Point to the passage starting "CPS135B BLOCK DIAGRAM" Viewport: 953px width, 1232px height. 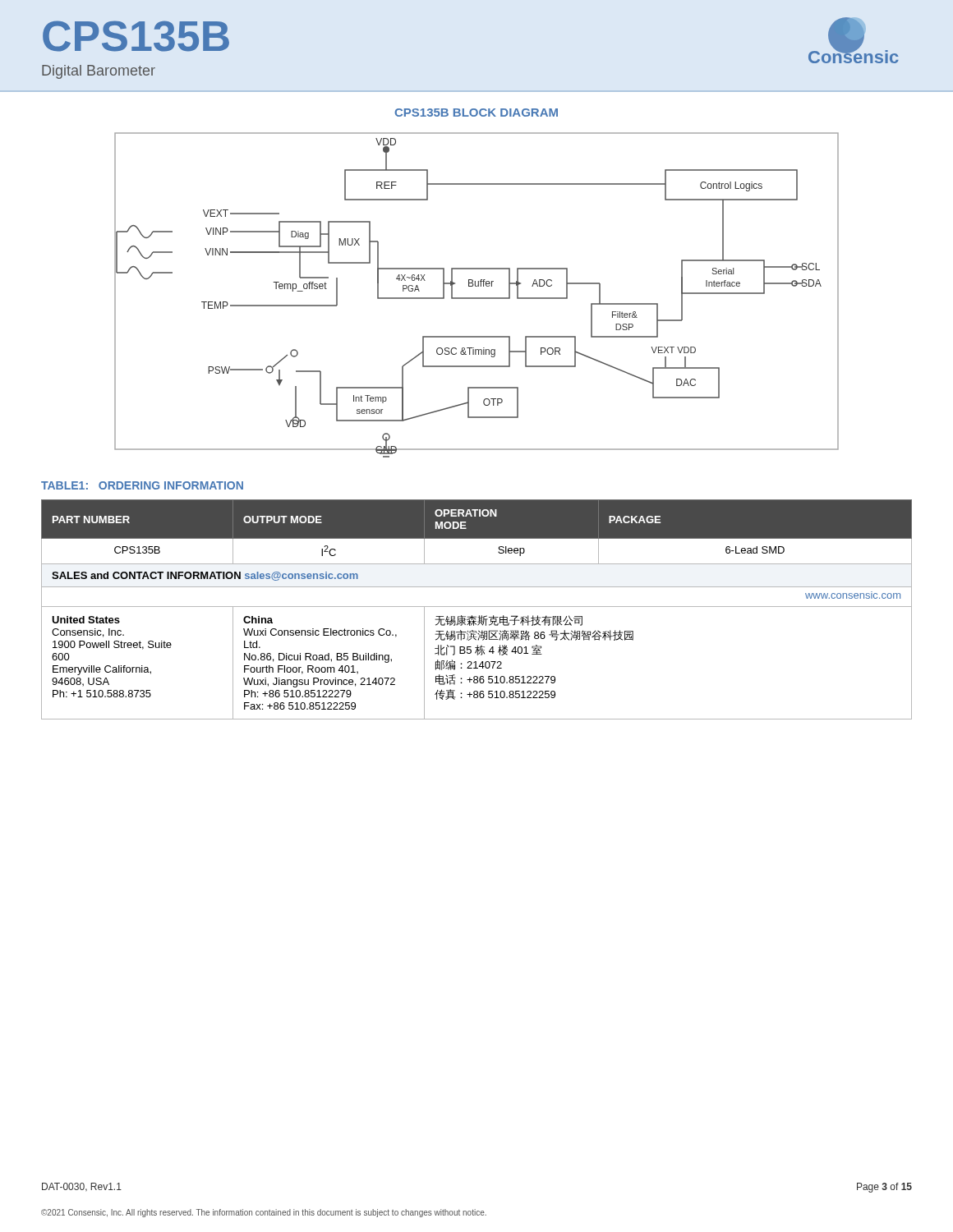(476, 112)
